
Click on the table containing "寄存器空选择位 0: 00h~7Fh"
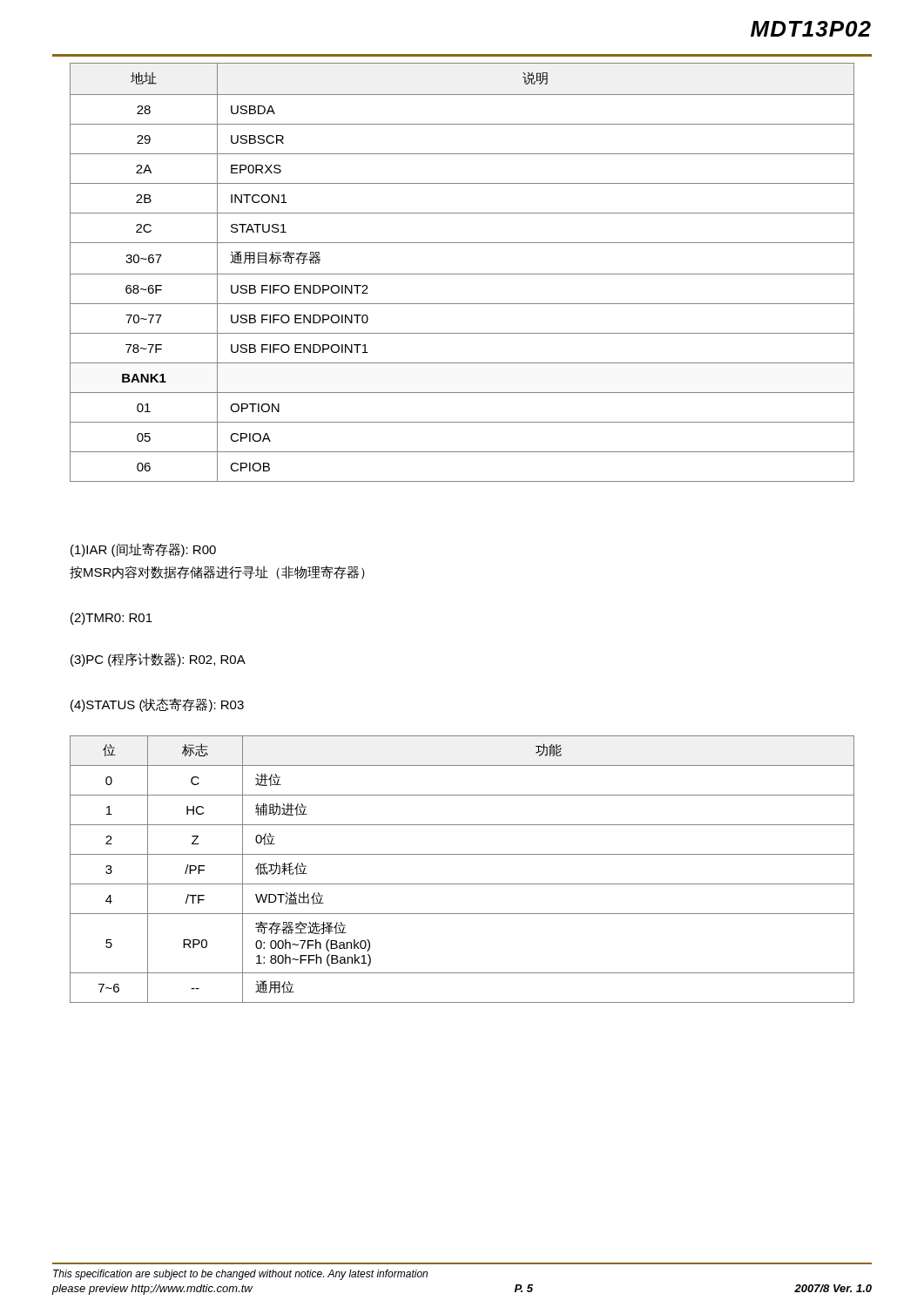pyautogui.click(x=462, y=869)
